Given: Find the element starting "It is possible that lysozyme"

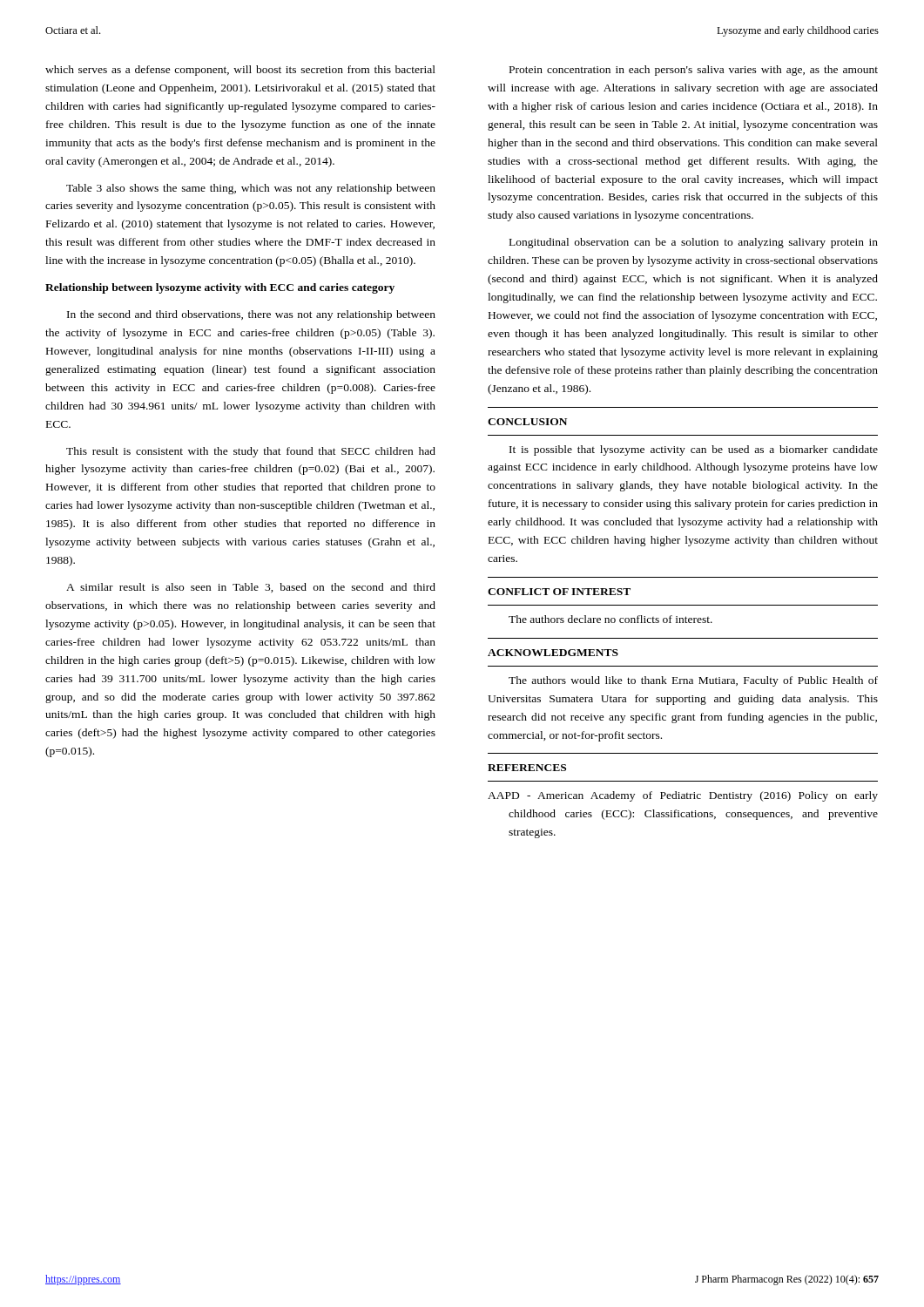Looking at the screenshot, I should [x=683, y=504].
